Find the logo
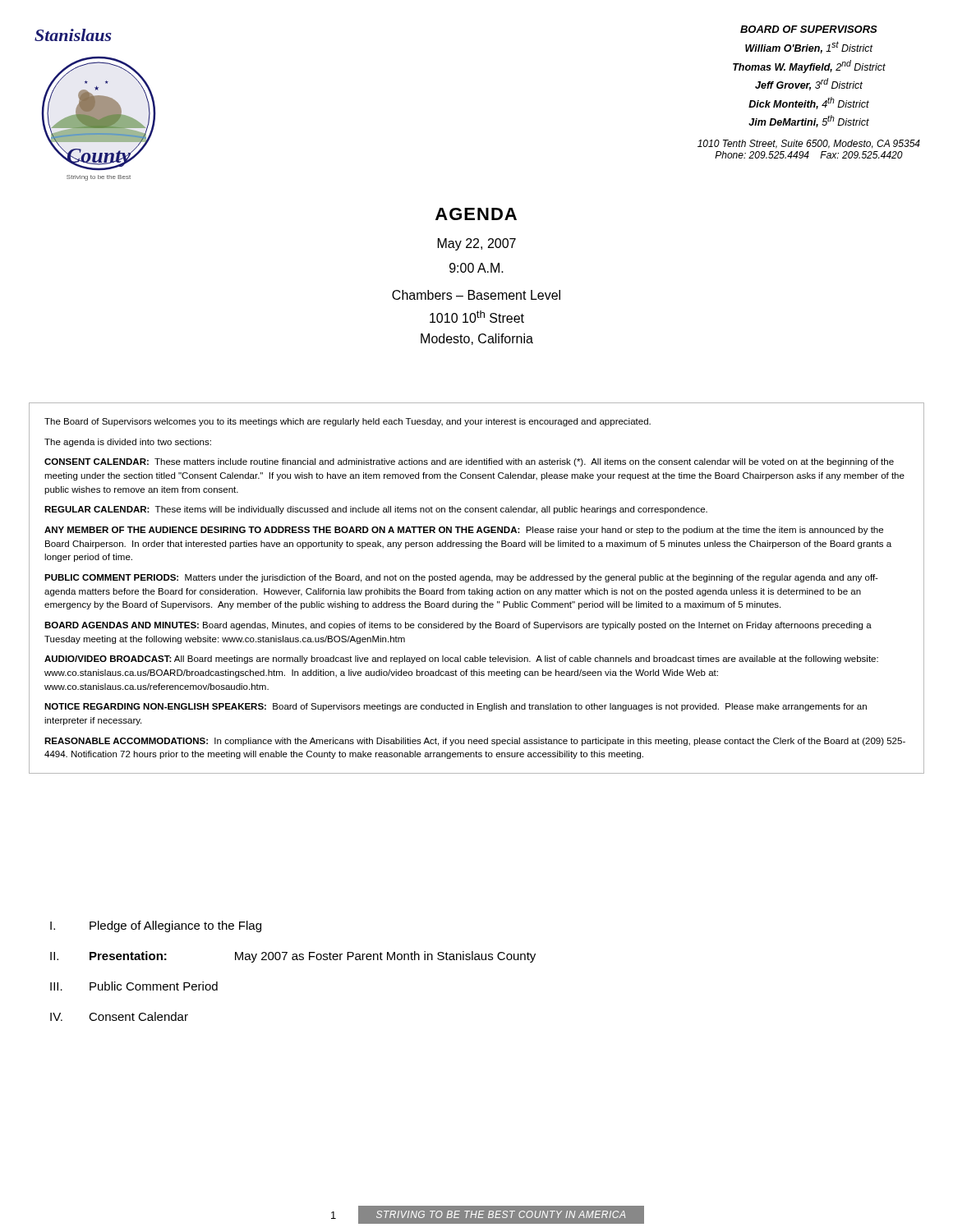Image resolution: width=953 pixels, height=1232 pixels. tap(98, 106)
